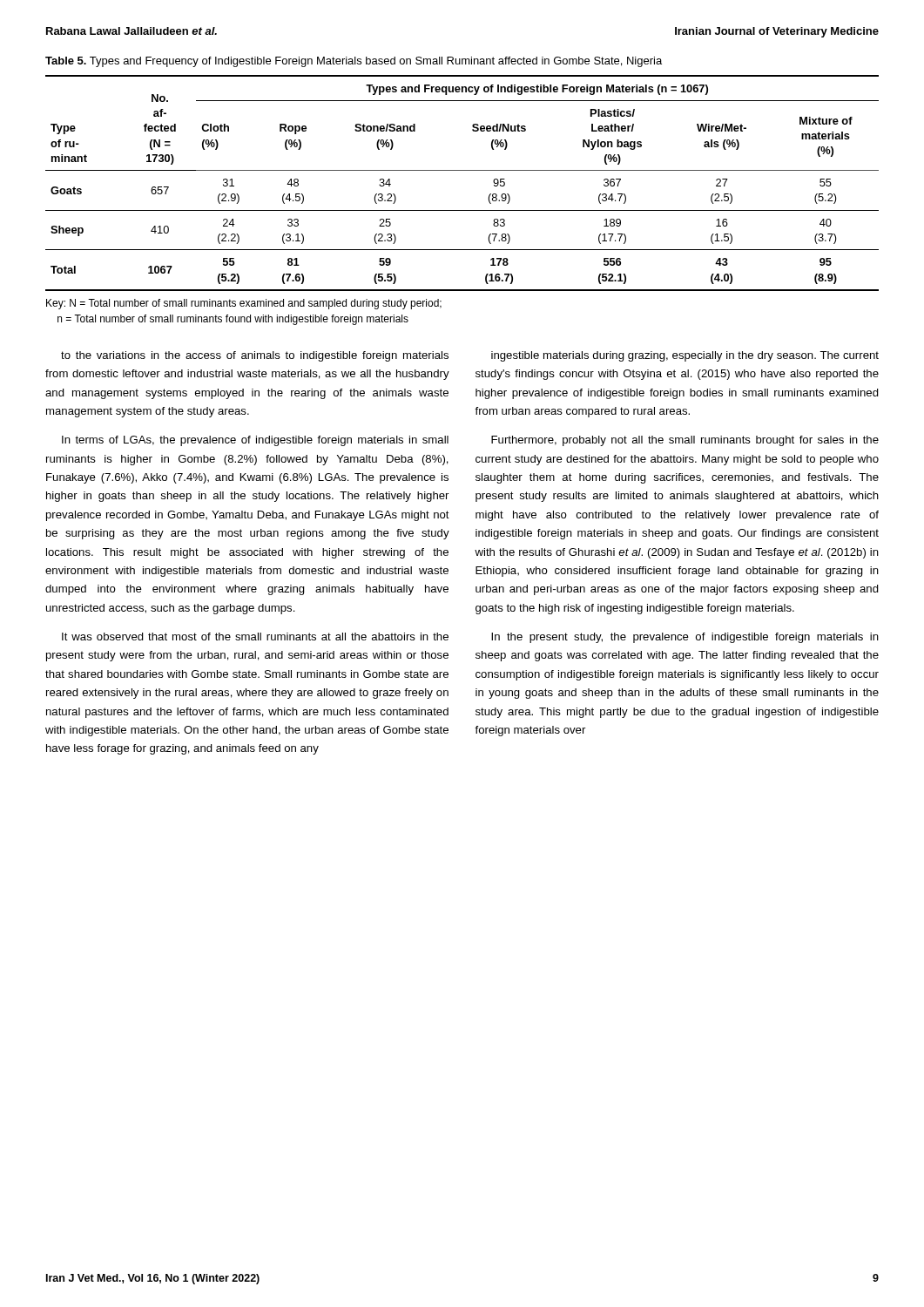Screen dimensions: 1307x924
Task: Click on the text block that reads "ingestible materials during grazing, especially in the dry"
Action: click(x=677, y=542)
